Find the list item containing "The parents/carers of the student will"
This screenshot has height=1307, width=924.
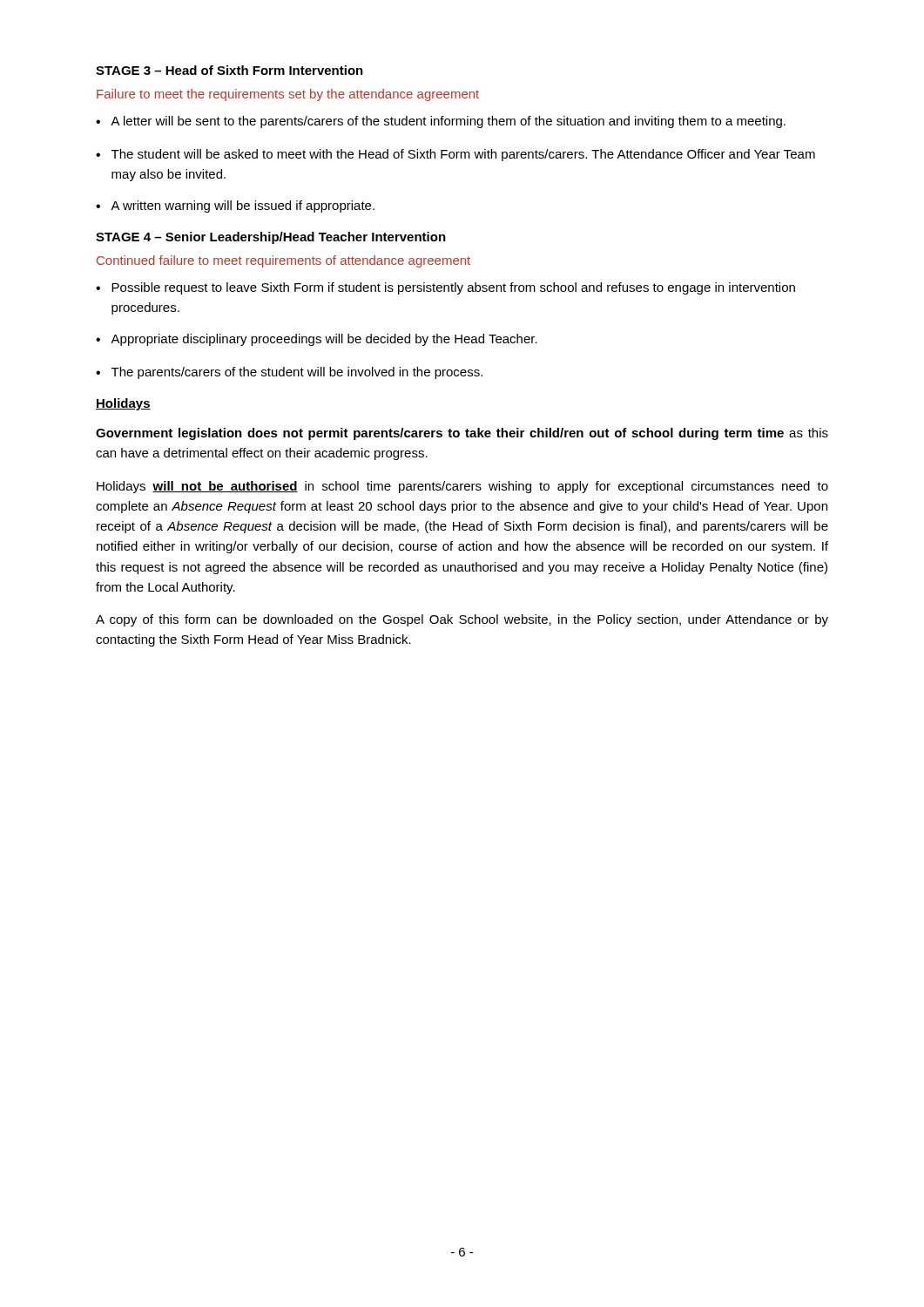point(470,372)
